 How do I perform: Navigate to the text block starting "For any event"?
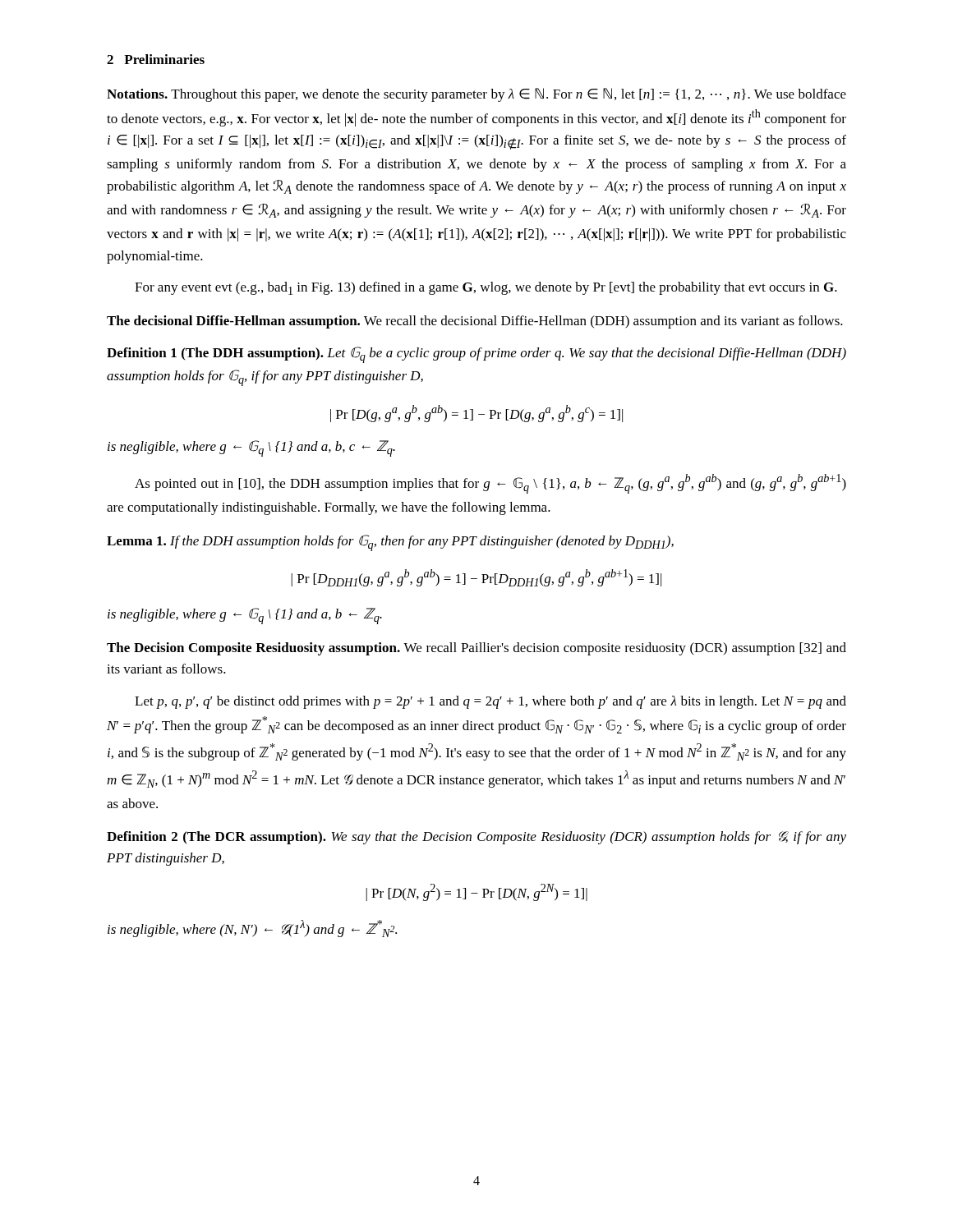[x=476, y=289]
